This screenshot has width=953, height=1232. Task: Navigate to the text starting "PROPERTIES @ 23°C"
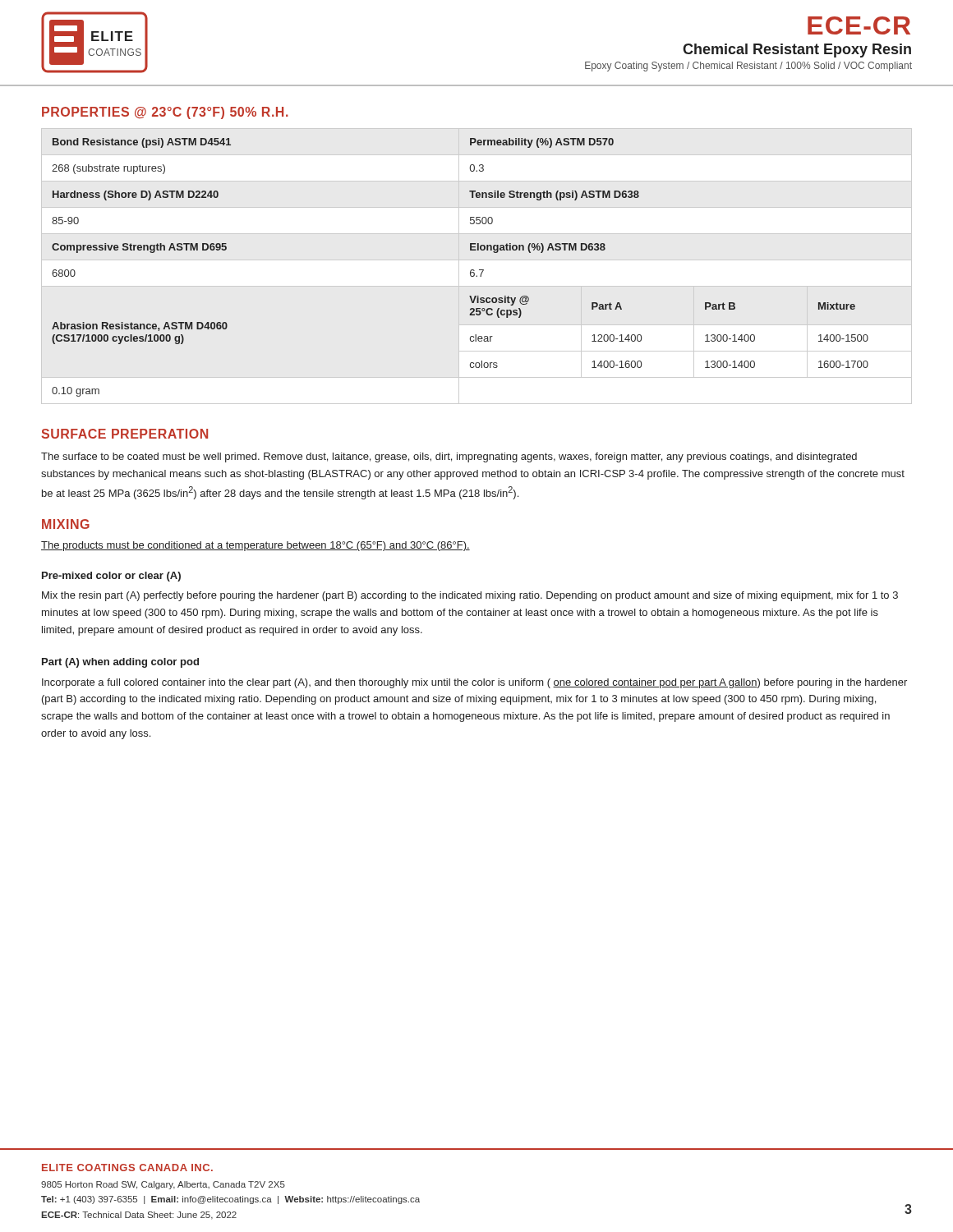point(165,112)
